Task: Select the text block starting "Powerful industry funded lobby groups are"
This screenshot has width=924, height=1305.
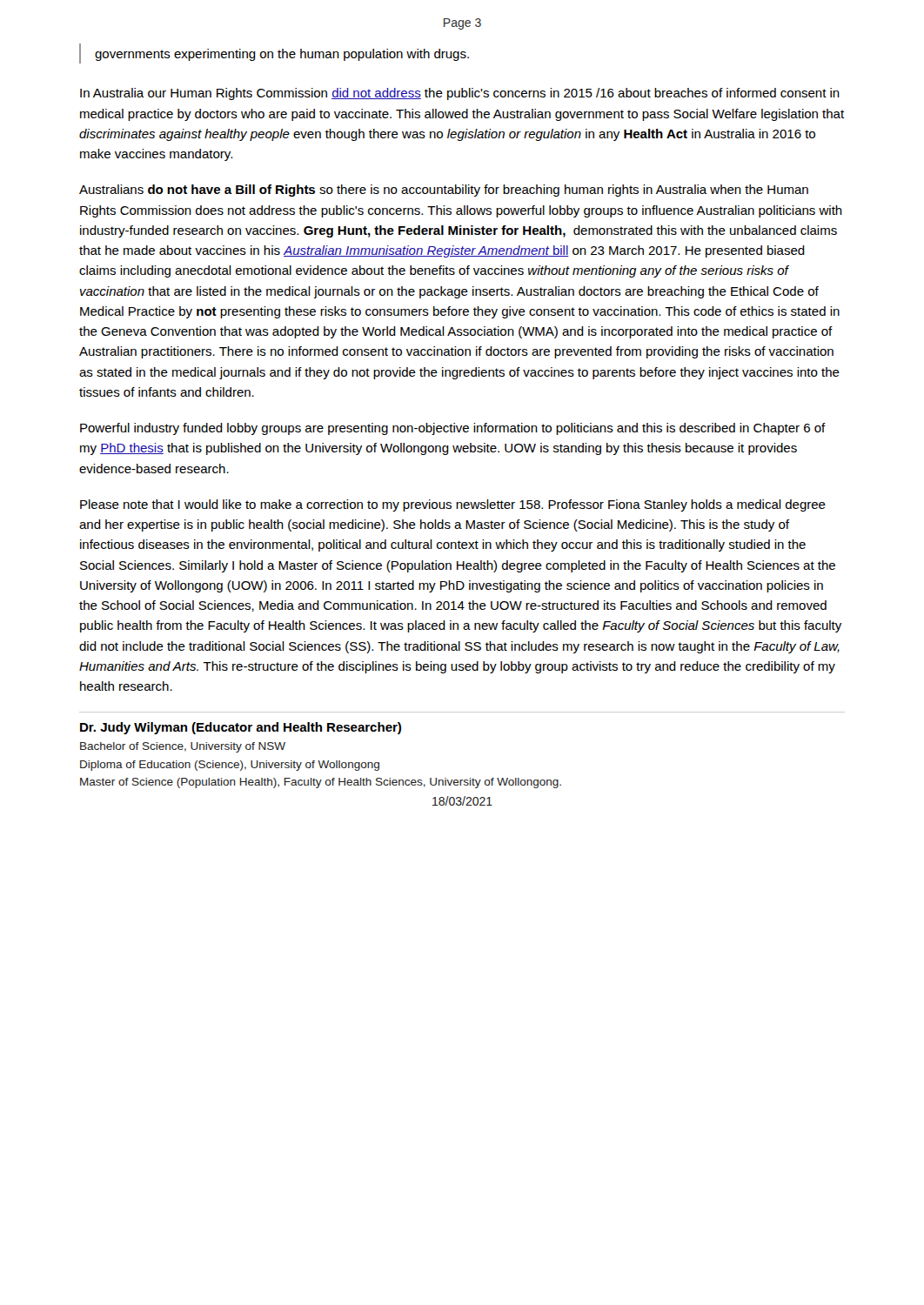Action: pos(452,448)
